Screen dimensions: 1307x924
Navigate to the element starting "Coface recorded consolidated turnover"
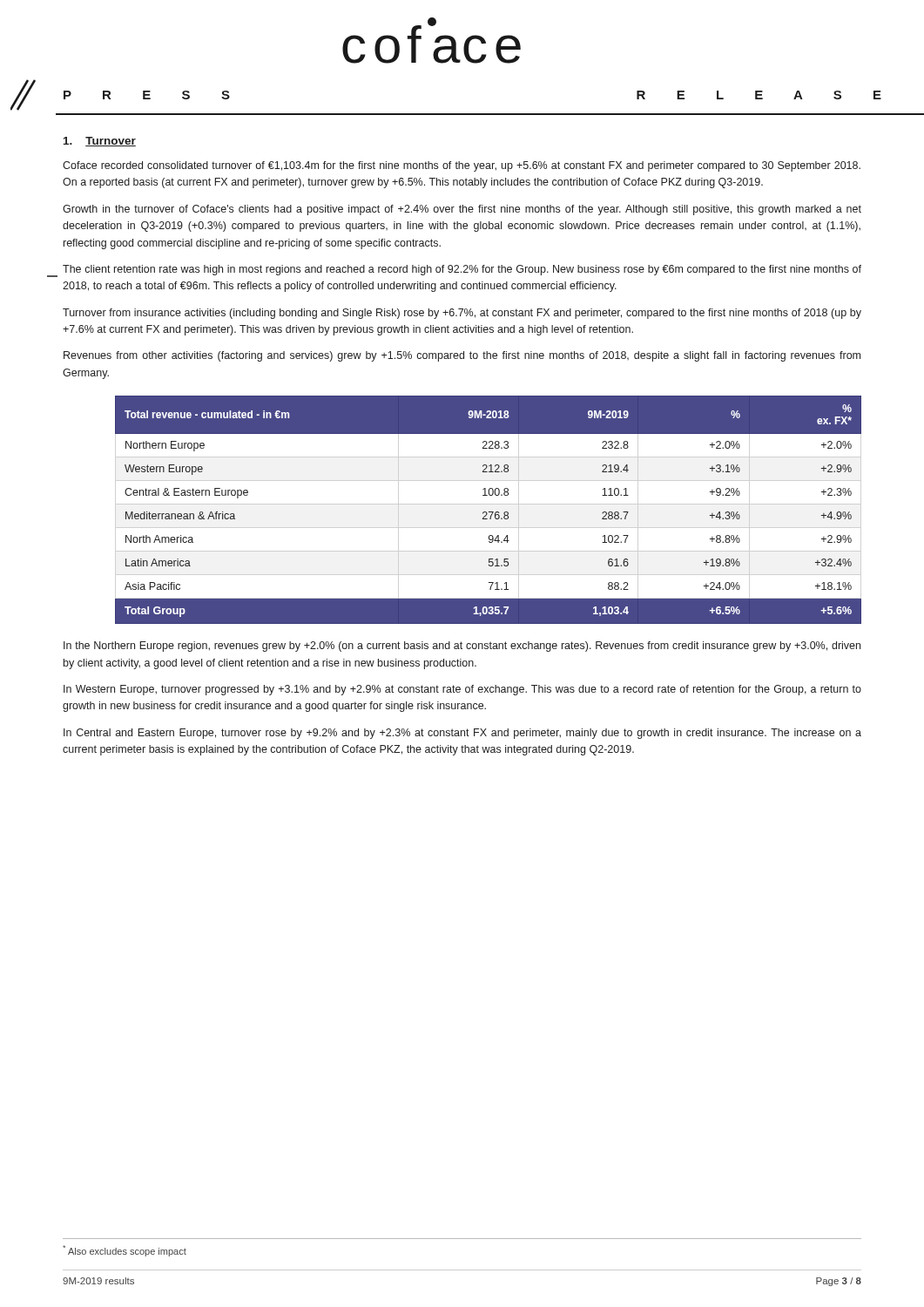pyautogui.click(x=462, y=174)
